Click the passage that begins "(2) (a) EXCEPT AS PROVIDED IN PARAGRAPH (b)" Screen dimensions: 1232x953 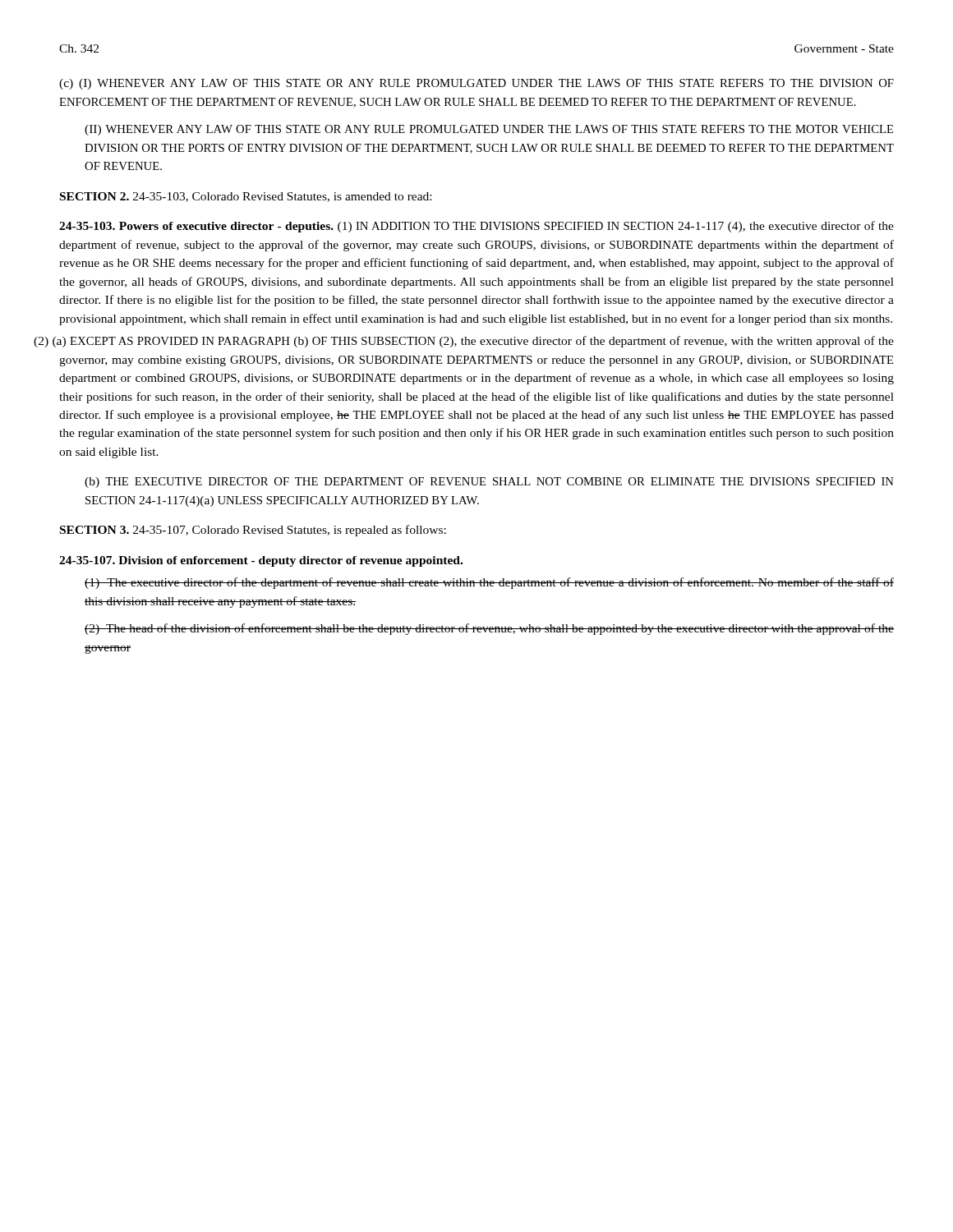(476, 396)
